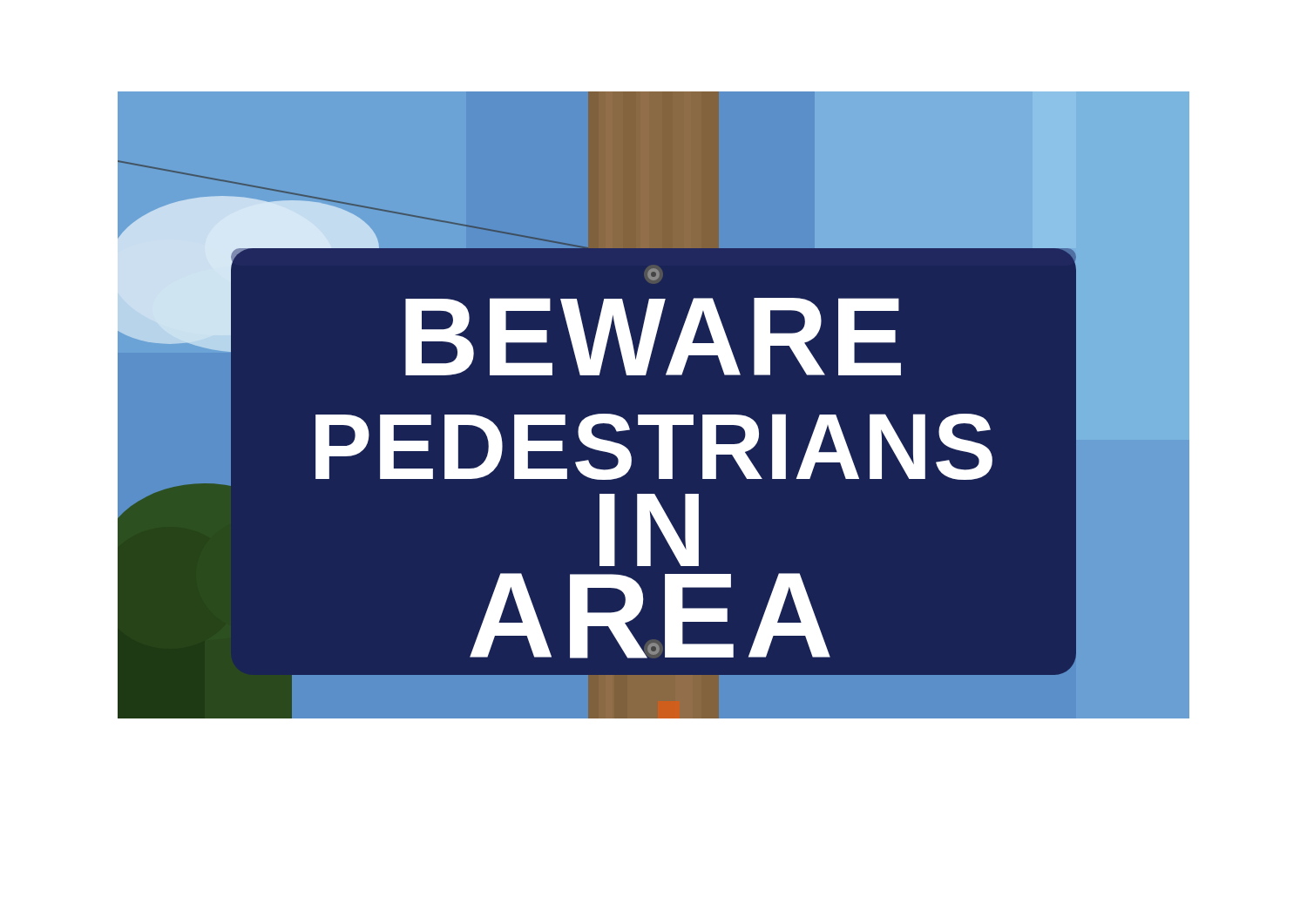Find a photo

[x=654, y=405]
